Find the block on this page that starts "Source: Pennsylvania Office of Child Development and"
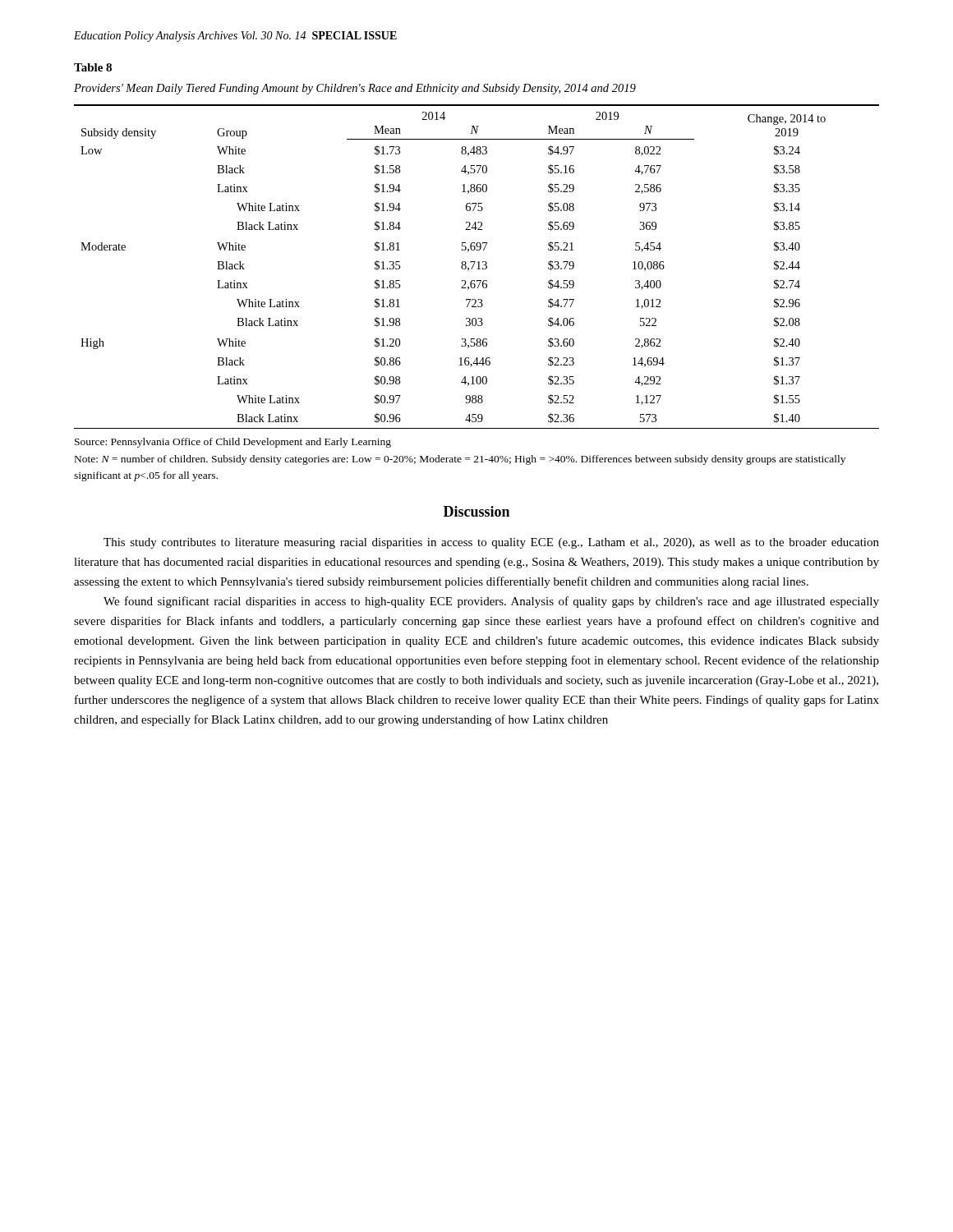The width and height of the screenshot is (953, 1232). (460, 458)
